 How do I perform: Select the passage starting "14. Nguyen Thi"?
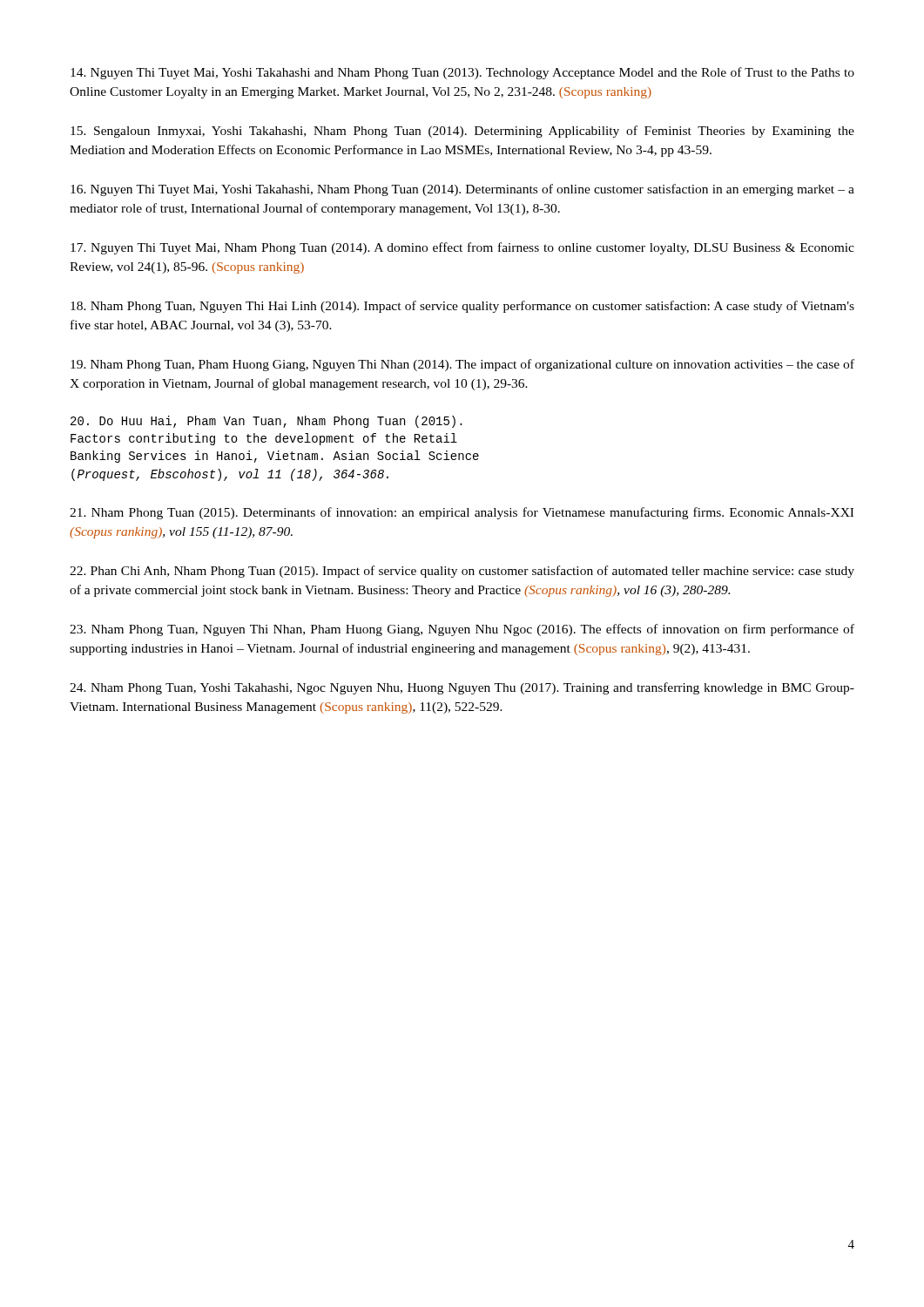click(x=462, y=82)
